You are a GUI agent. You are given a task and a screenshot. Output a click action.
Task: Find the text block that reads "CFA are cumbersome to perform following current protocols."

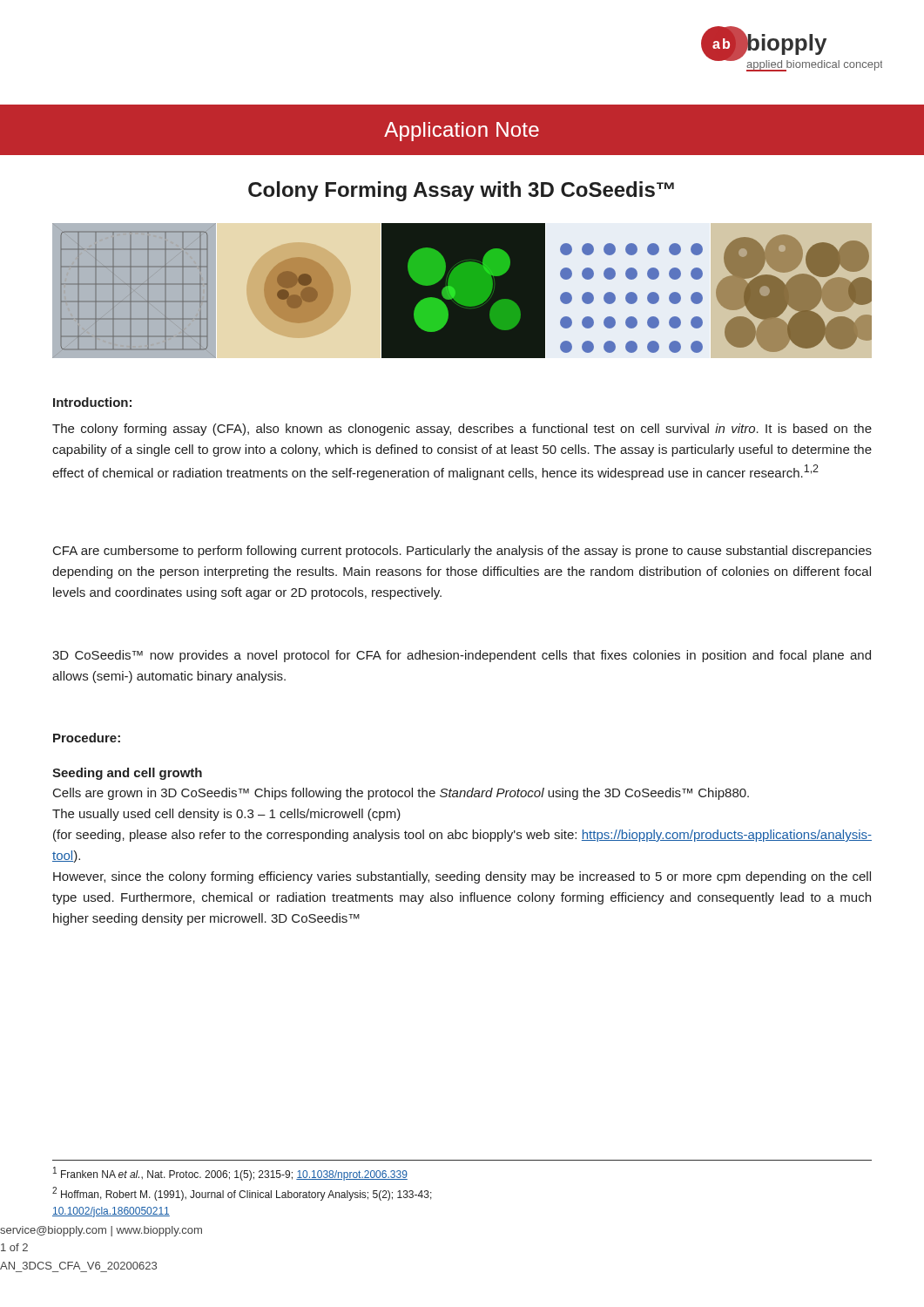pos(462,572)
